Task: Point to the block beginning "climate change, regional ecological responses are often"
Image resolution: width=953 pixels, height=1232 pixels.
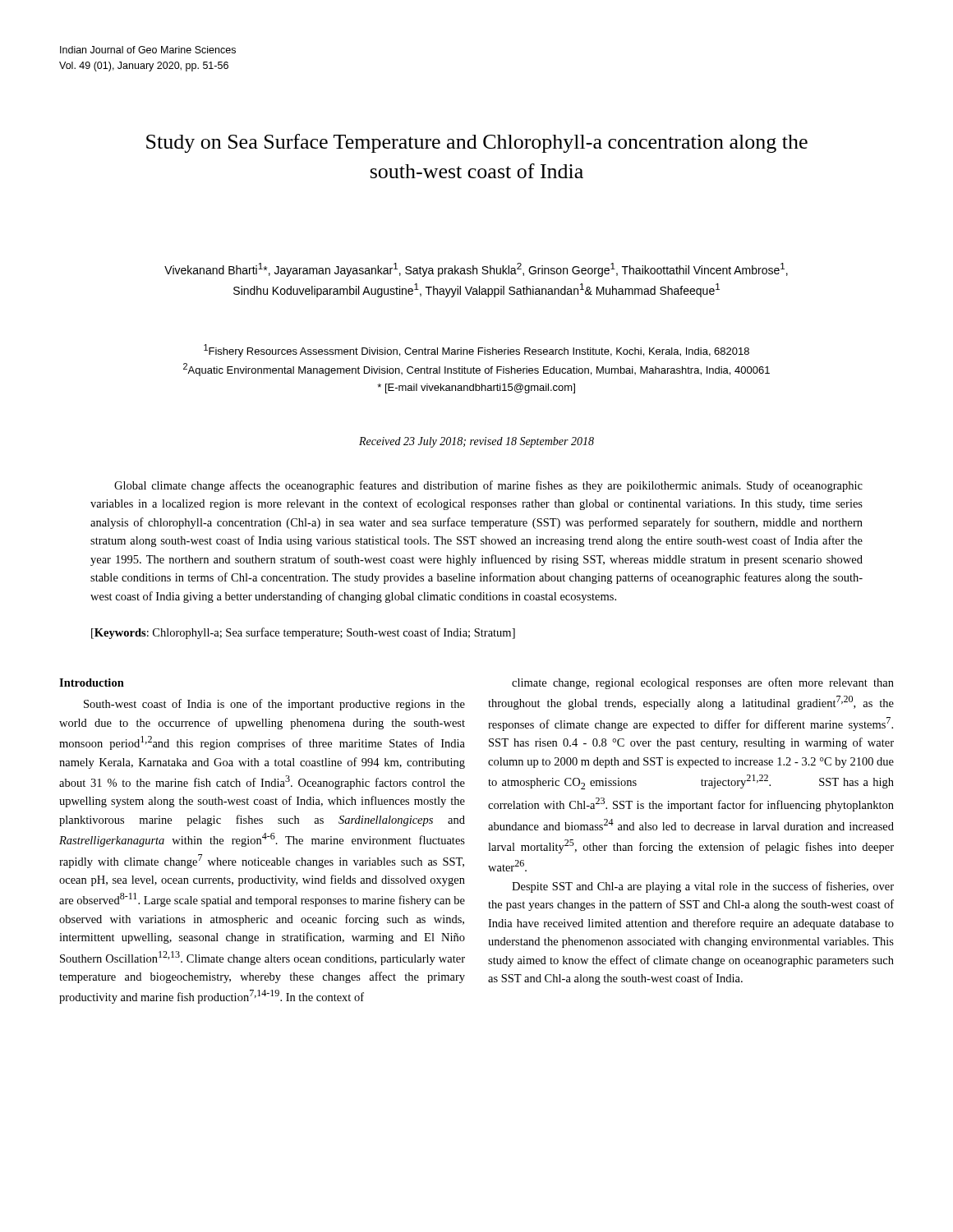Action: [691, 831]
